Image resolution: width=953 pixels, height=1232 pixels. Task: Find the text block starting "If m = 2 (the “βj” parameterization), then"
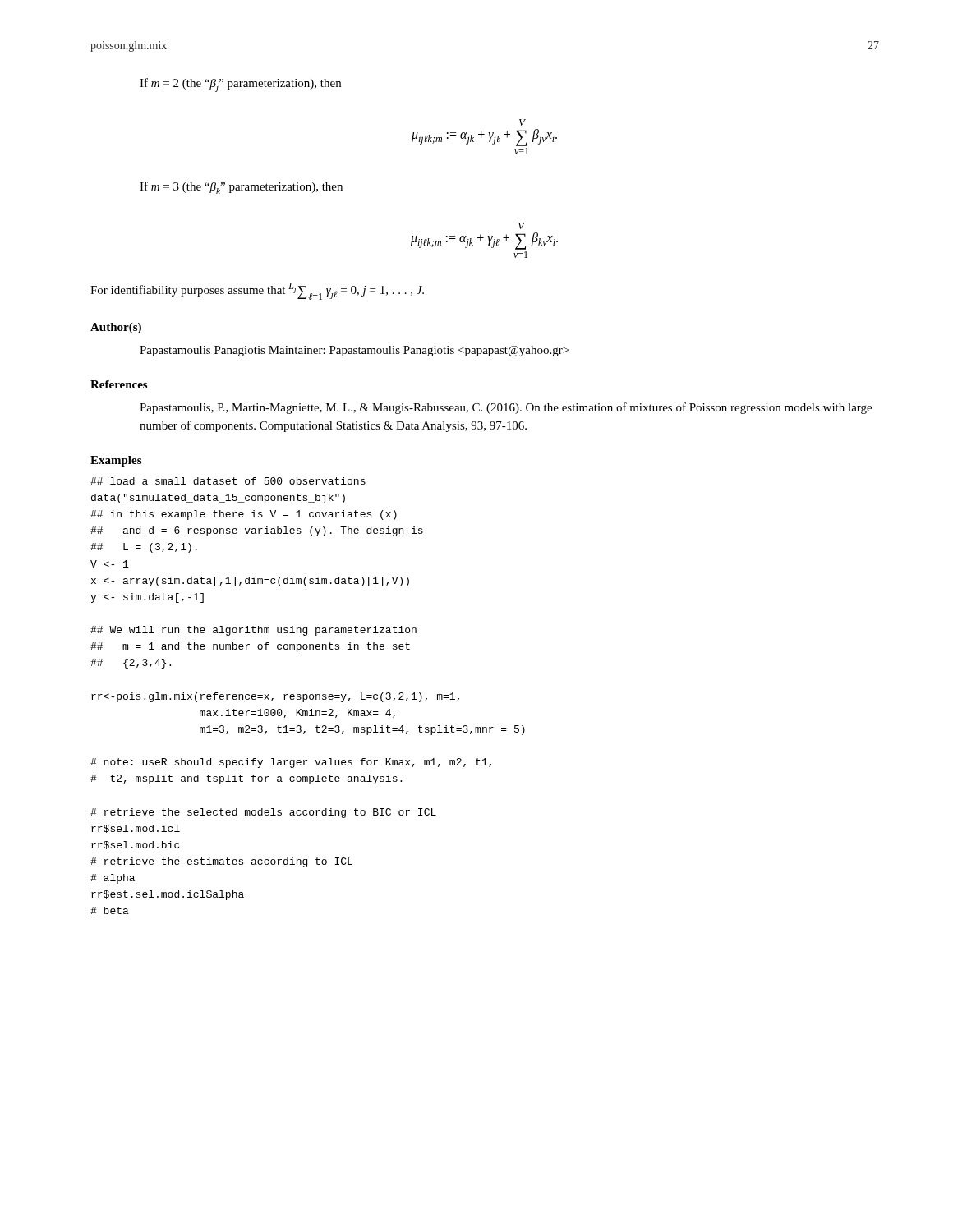coord(240,85)
